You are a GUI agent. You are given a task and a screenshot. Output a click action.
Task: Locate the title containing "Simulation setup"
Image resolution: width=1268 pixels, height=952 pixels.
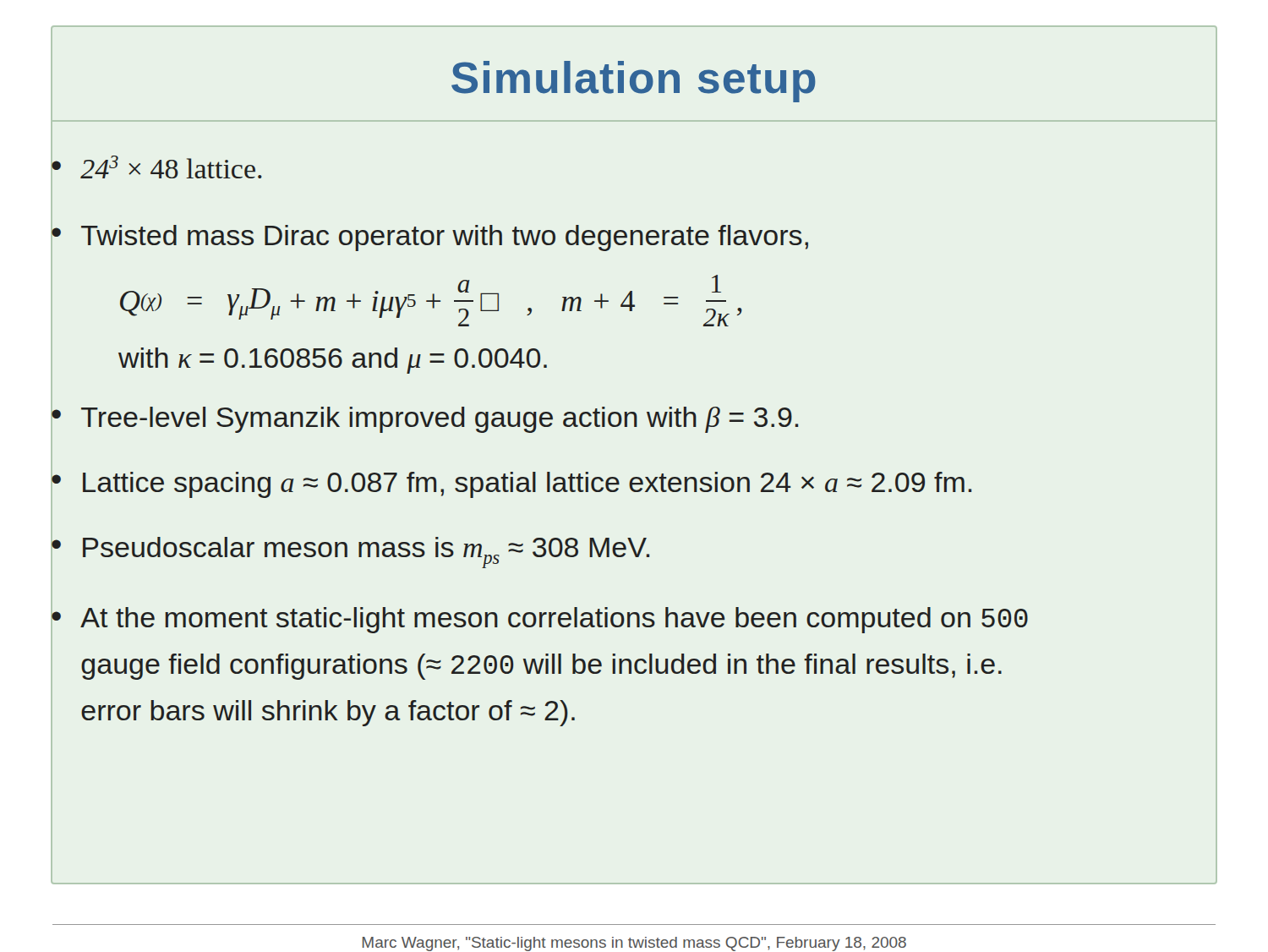[634, 78]
